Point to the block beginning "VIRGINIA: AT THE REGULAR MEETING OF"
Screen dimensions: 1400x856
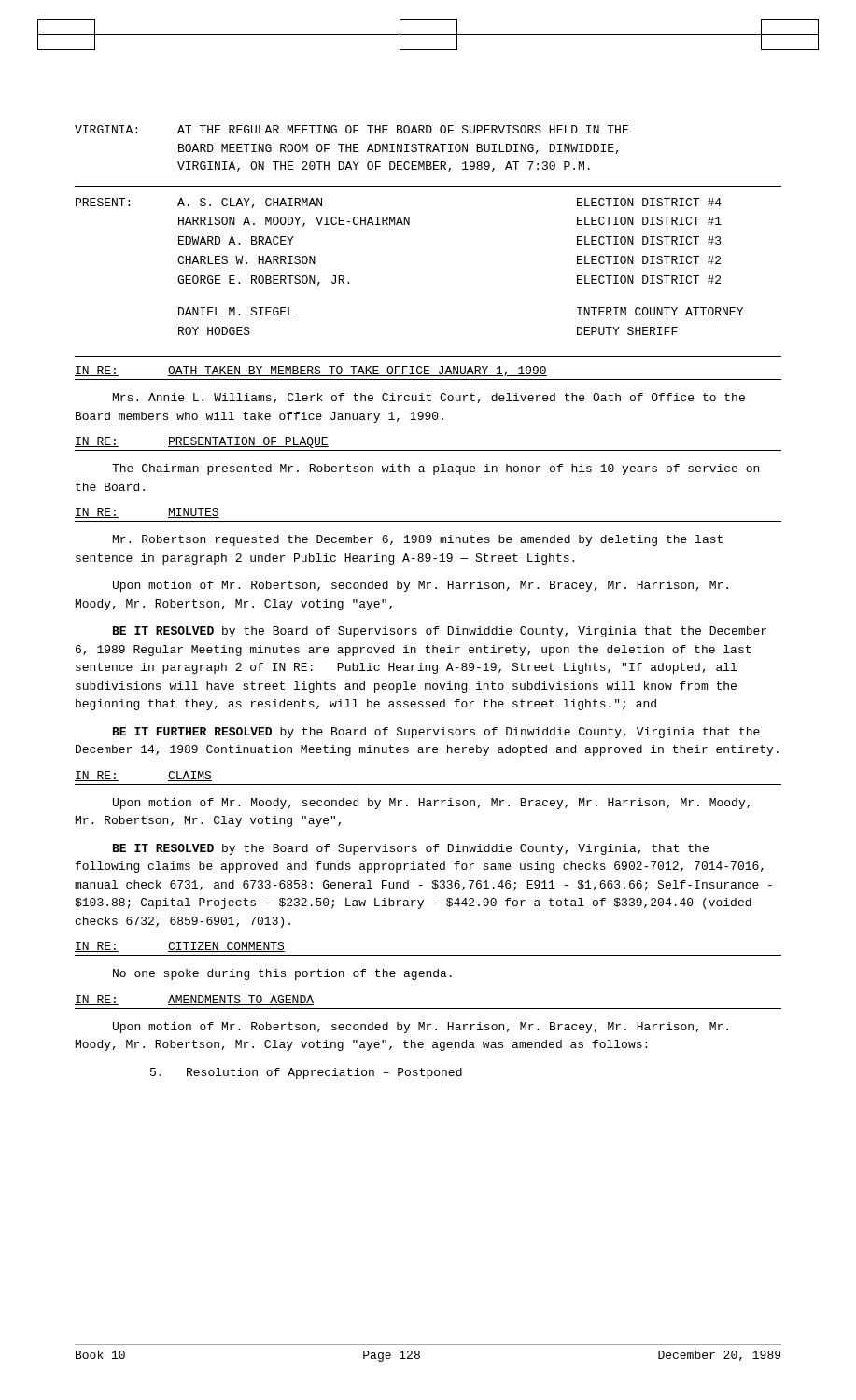(428, 149)
